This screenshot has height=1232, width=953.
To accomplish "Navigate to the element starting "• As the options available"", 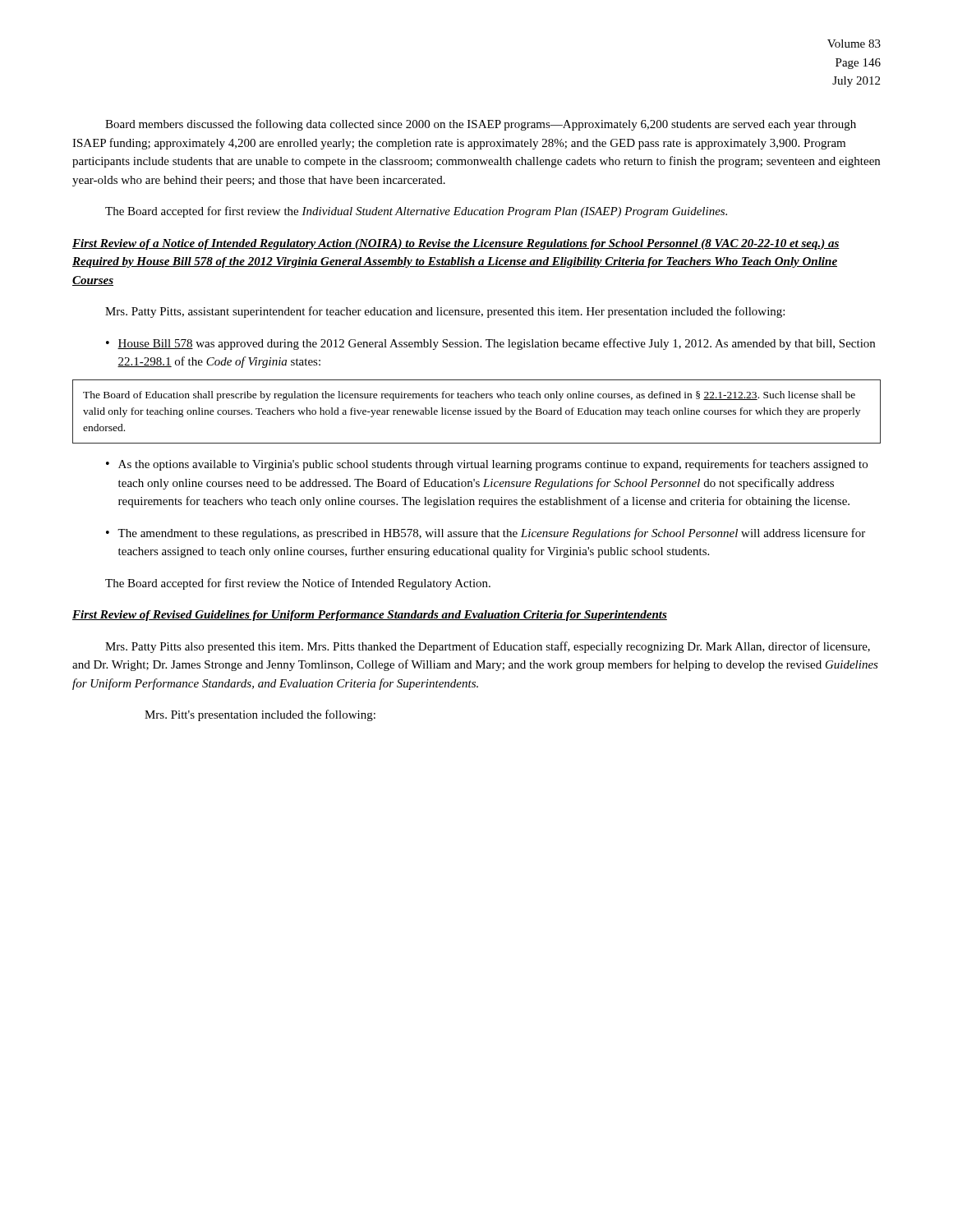I will click(x=493, y=483).
